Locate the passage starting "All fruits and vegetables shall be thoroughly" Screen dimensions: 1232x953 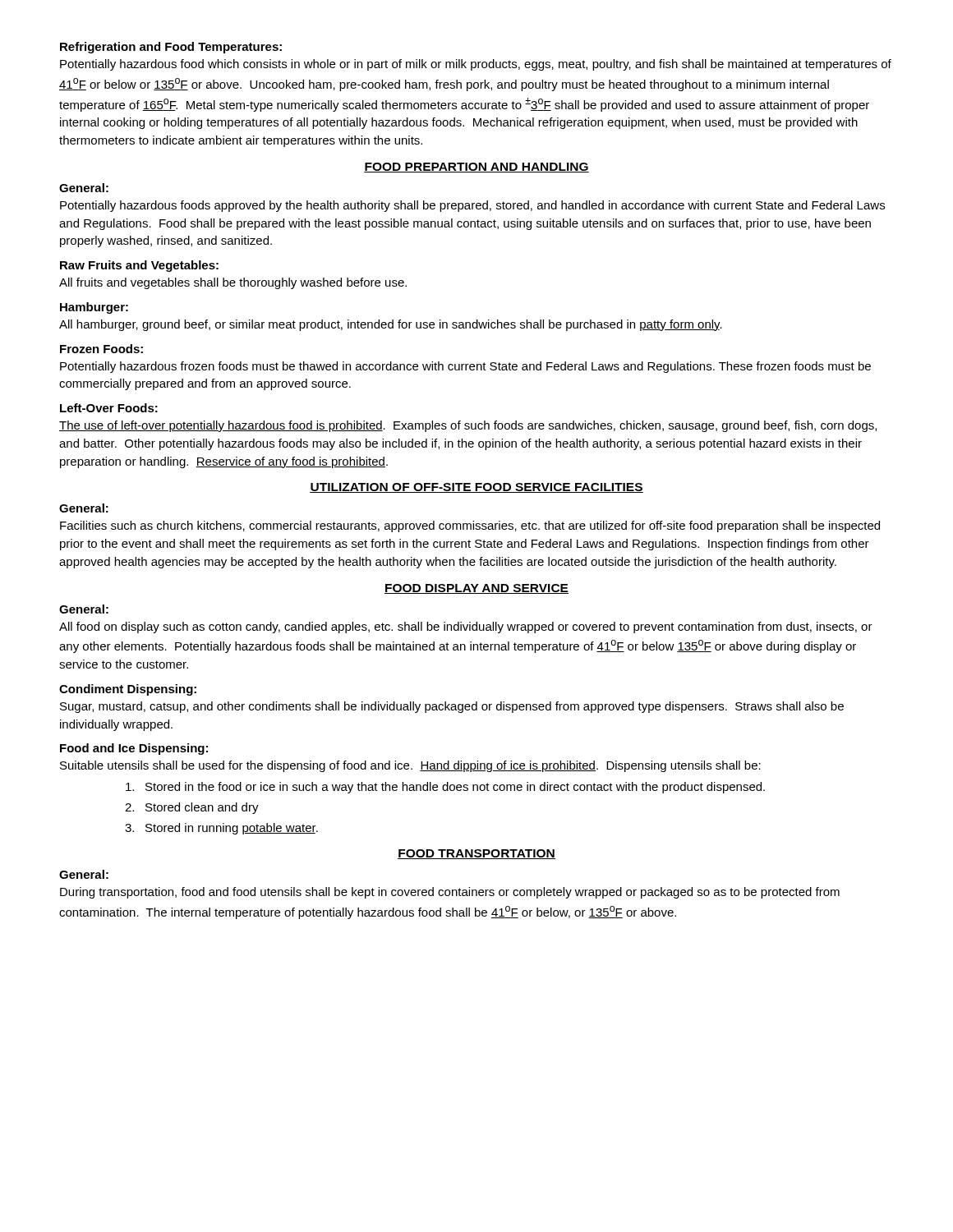click(x=234, y=282)
